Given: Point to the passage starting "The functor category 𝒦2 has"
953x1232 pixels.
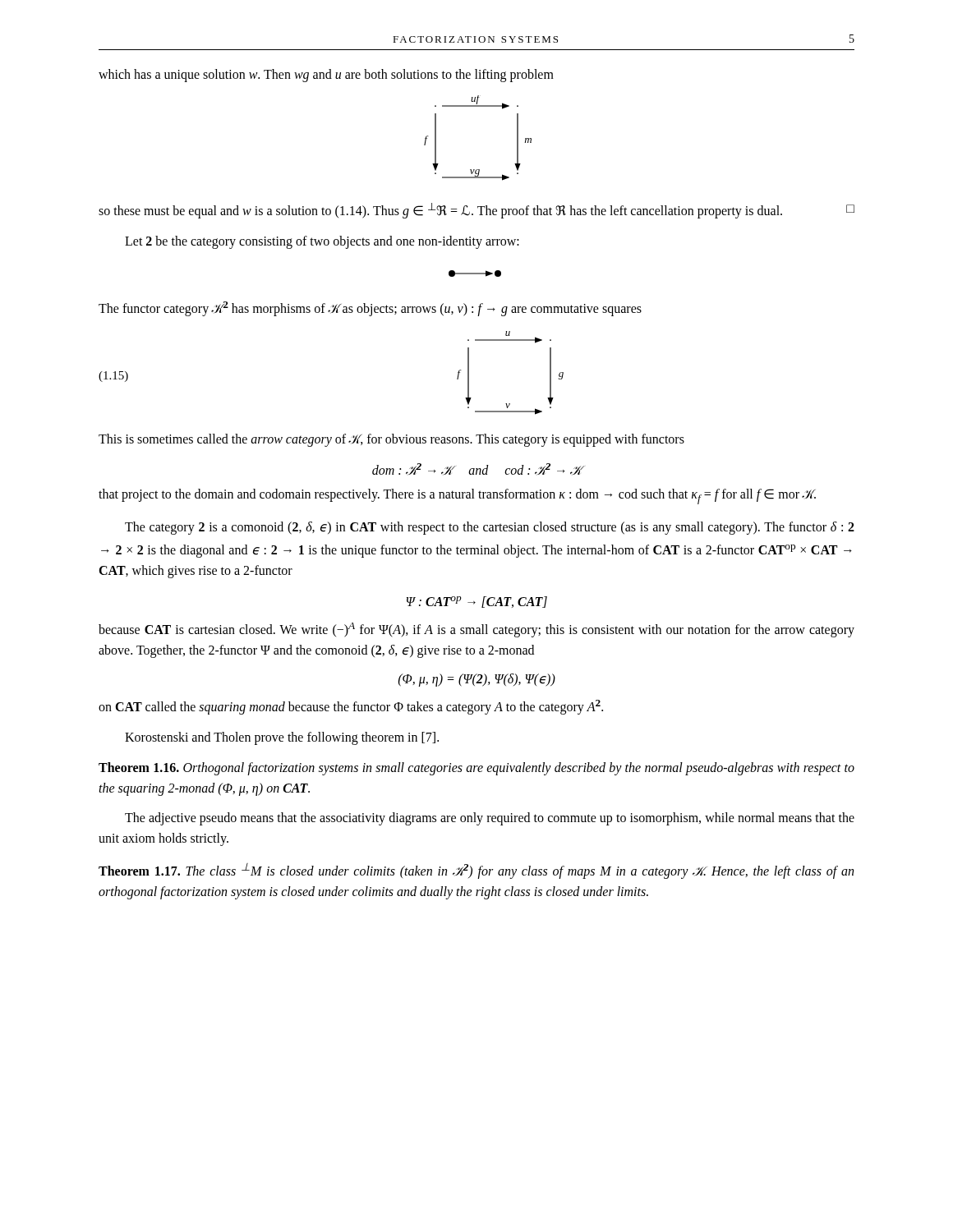Looking at the screenshot, I should click(476, 308).
